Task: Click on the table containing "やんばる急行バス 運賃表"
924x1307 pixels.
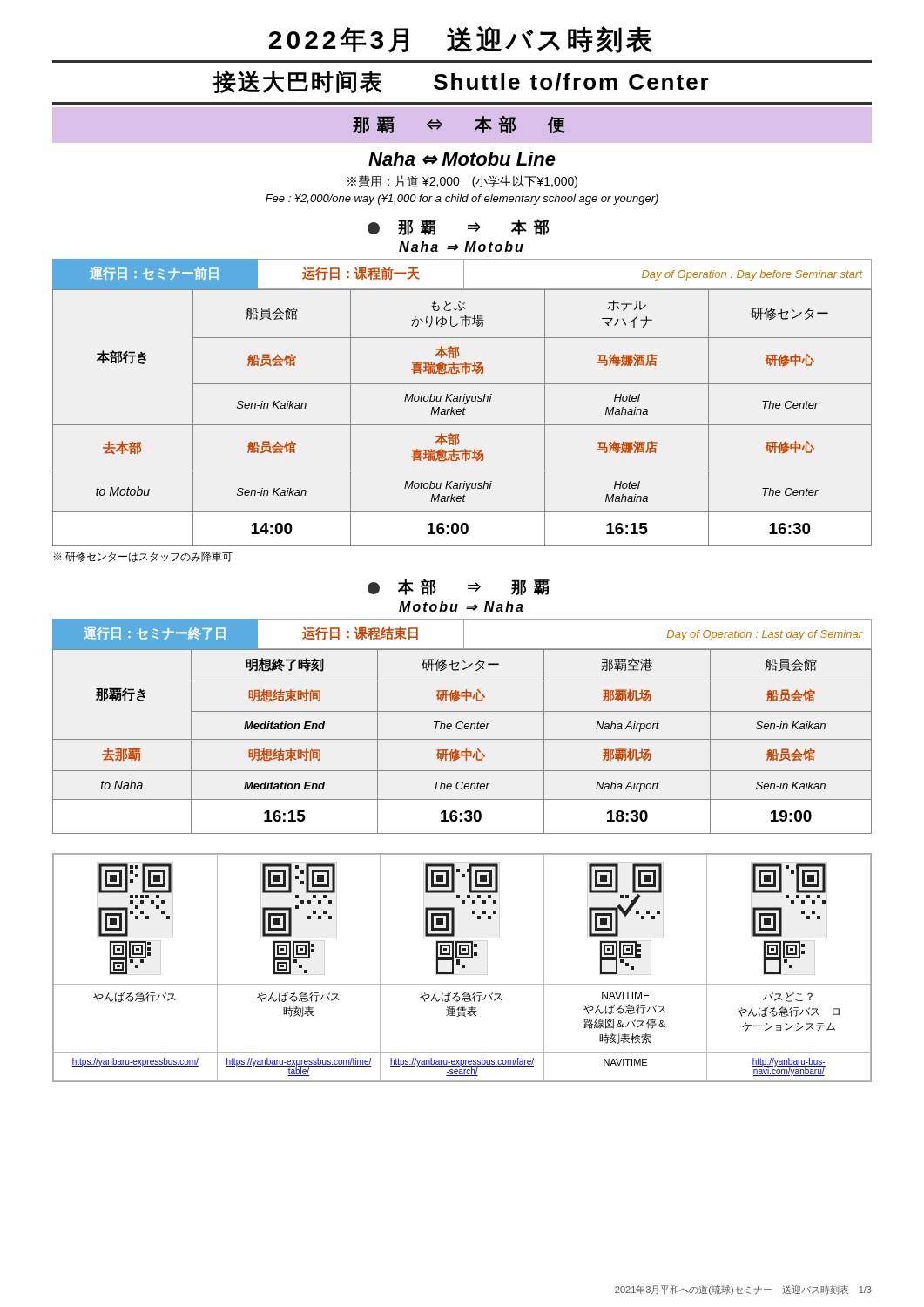Action: [x=462, y=968]
